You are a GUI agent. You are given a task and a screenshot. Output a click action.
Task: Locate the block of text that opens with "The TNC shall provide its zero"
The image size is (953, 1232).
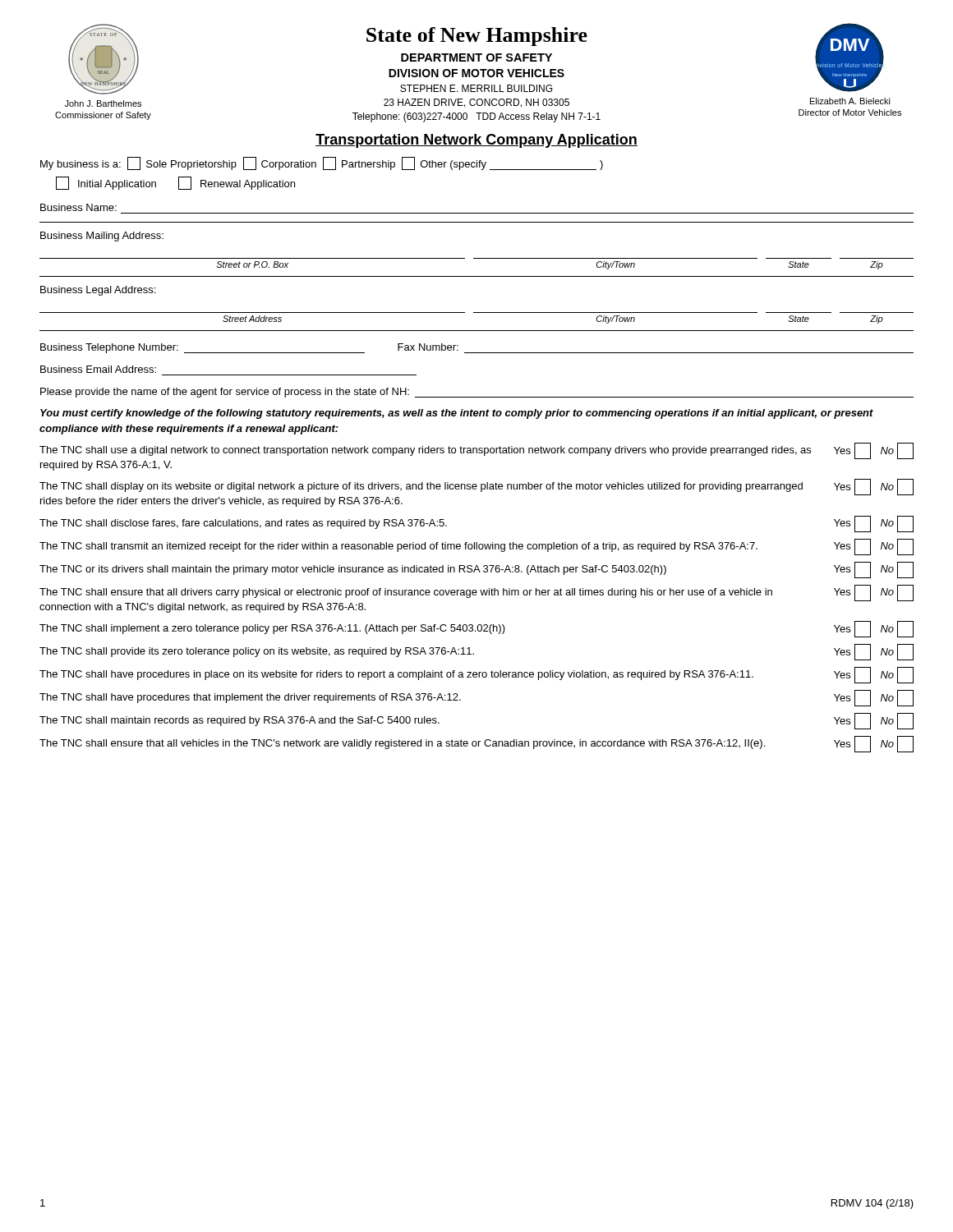coord(476,652)
